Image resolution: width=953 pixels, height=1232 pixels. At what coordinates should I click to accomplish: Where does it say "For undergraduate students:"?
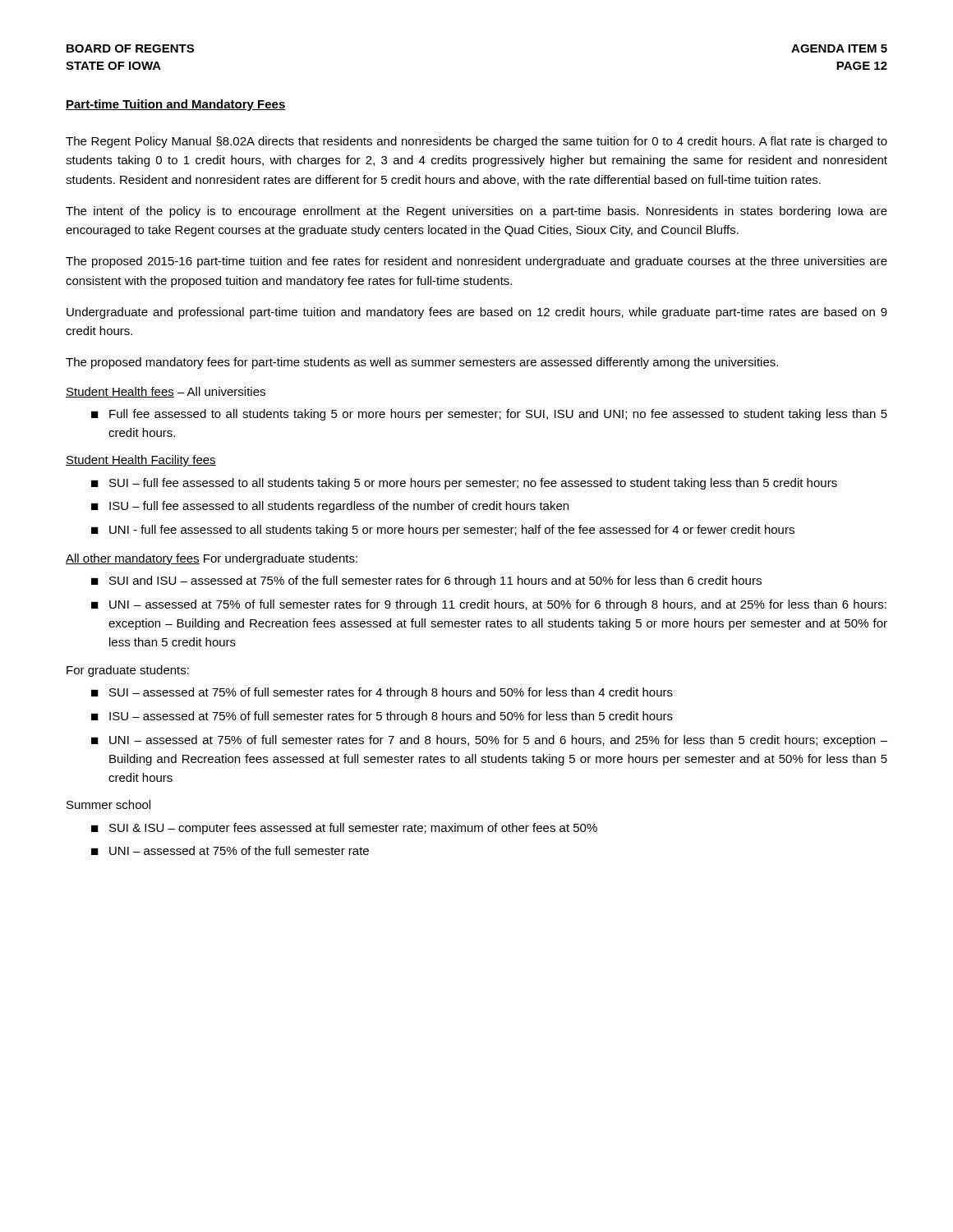click(280, 558)
